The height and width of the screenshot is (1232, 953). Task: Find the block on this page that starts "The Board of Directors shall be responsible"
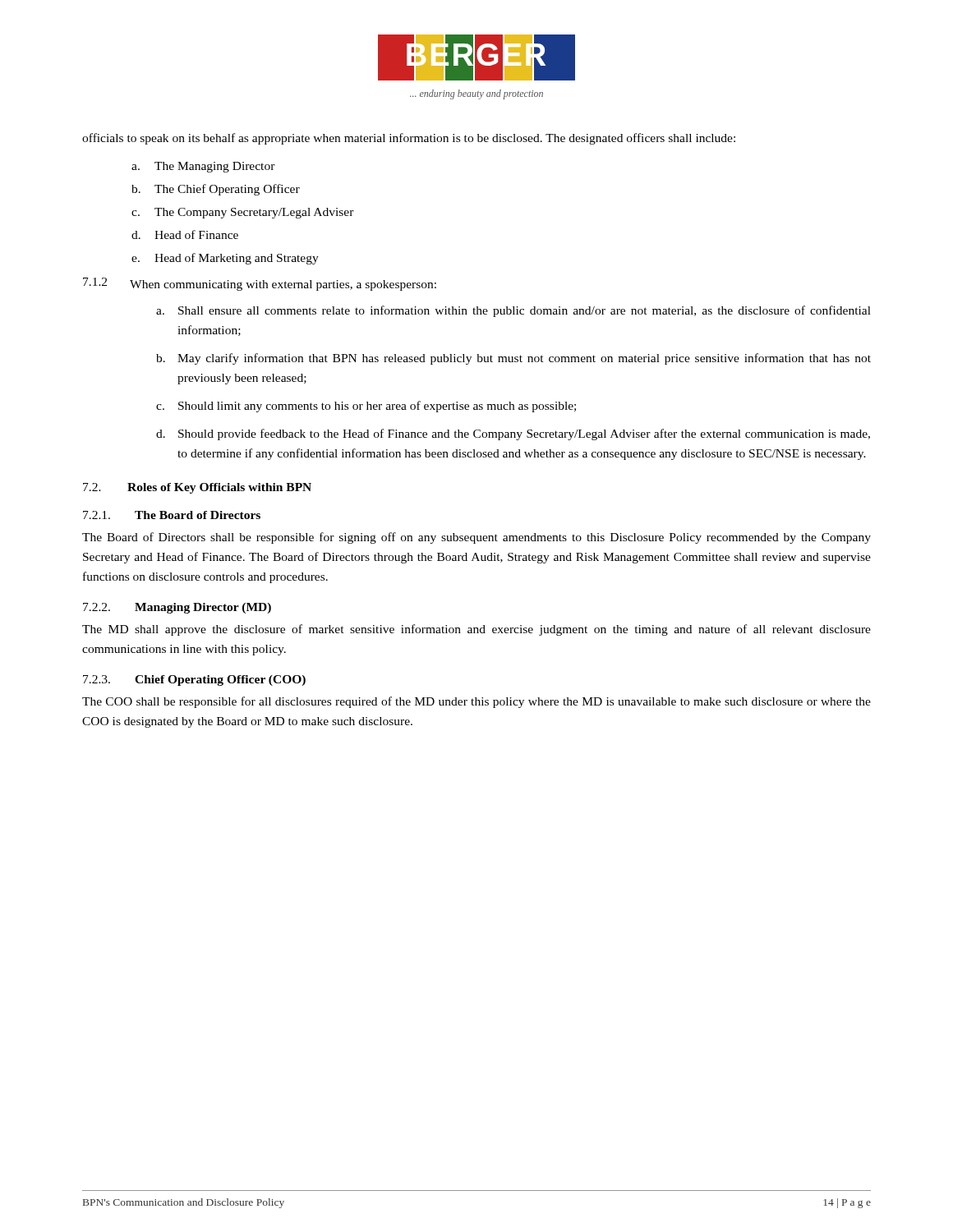(x=476, y=557)
